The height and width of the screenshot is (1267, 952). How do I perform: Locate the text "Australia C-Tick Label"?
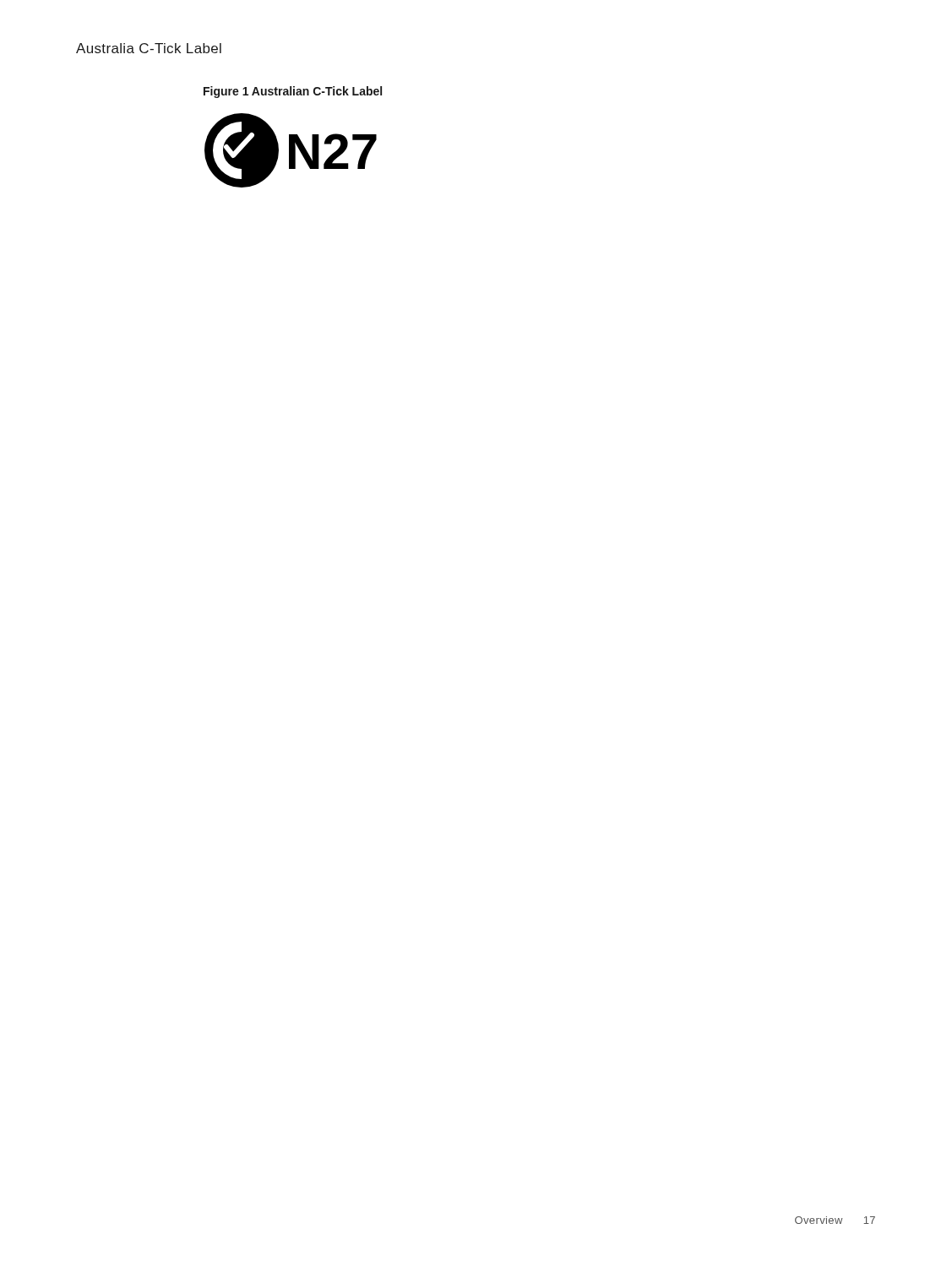point(149,49)
